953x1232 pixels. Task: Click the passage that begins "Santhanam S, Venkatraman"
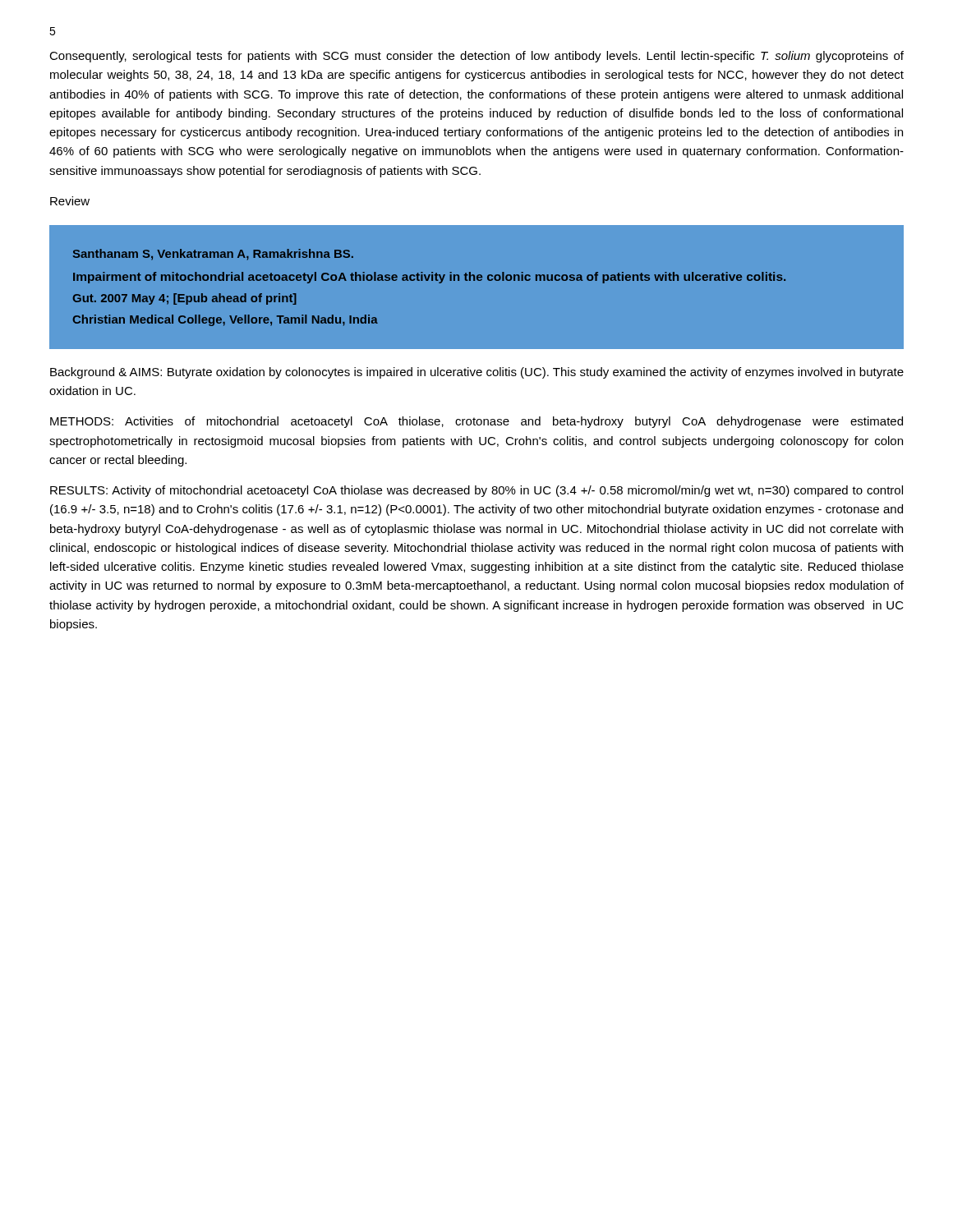coord(476,287)
